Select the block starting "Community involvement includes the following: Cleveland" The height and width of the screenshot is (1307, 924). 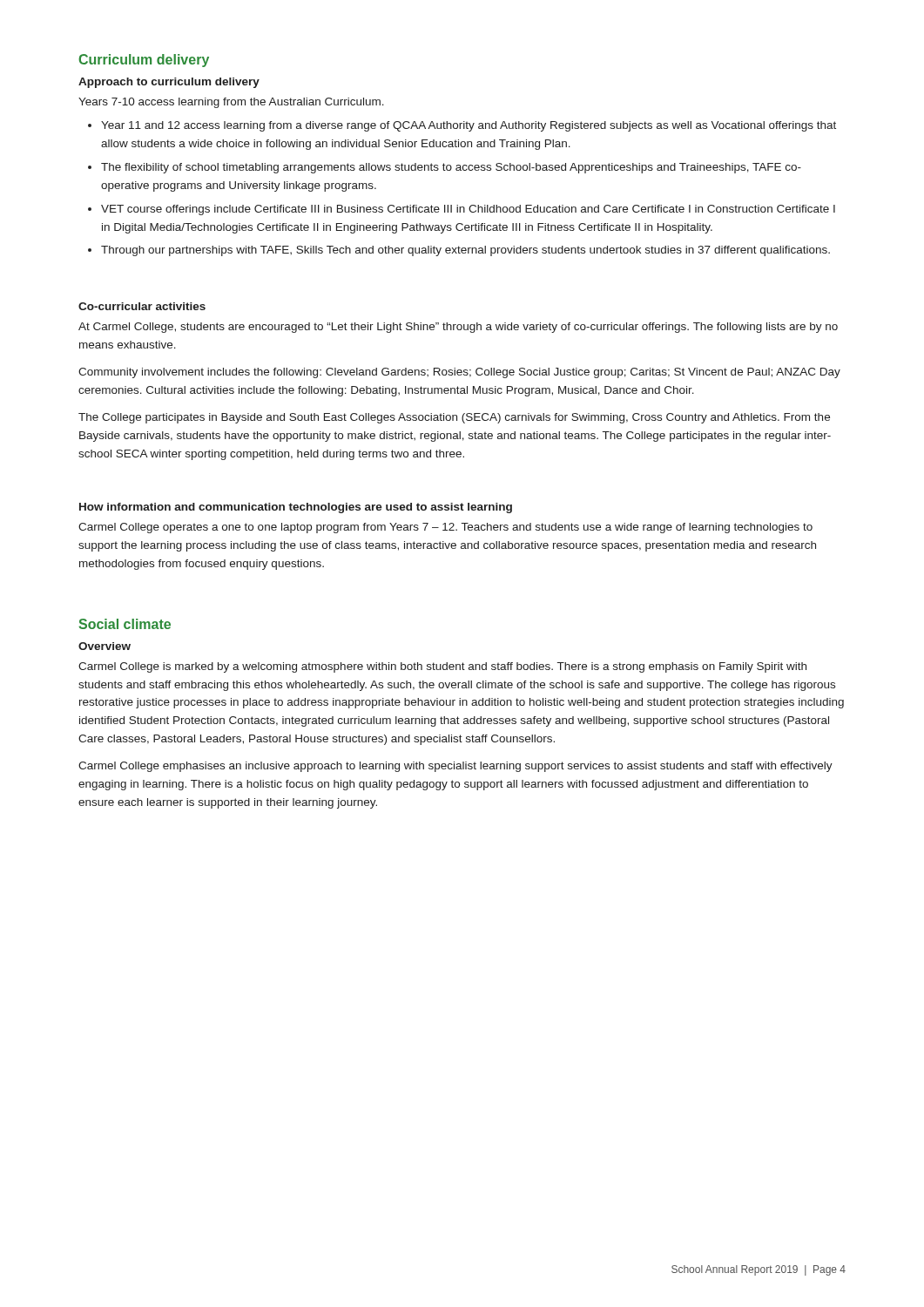[462, 382]
